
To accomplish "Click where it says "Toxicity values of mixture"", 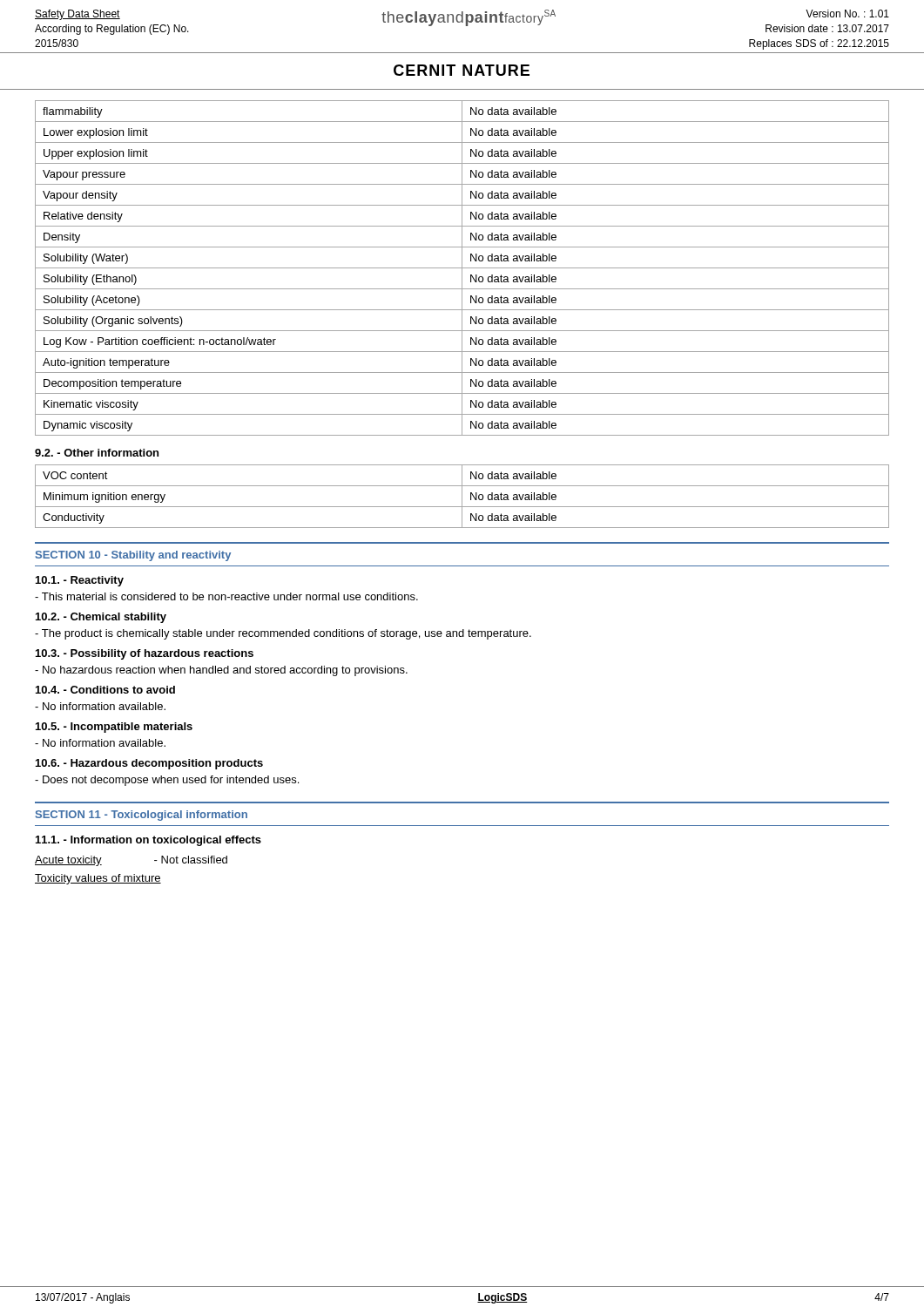I will (x=98, y=878).
